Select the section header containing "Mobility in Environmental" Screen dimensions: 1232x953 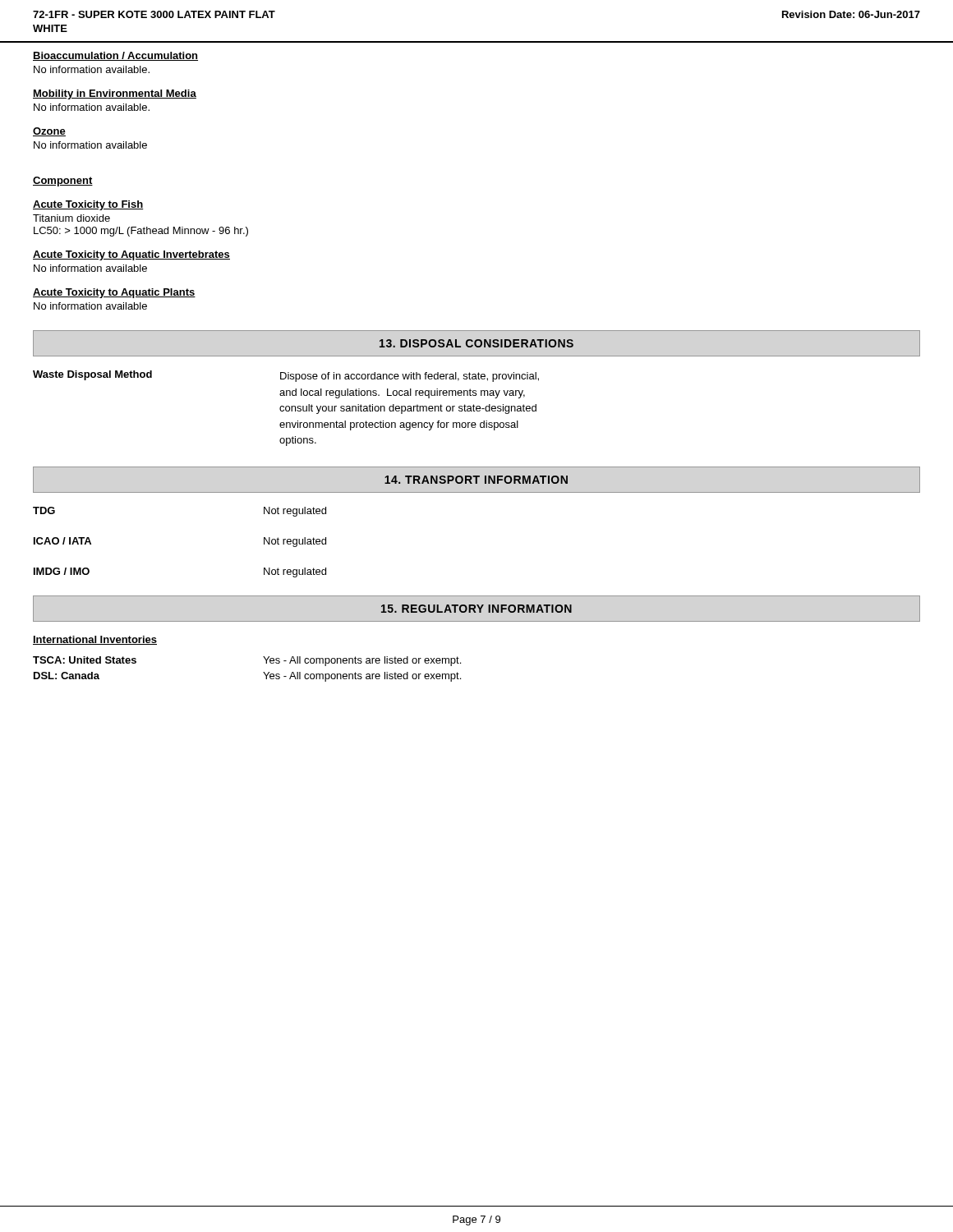[x=114, y=93]
